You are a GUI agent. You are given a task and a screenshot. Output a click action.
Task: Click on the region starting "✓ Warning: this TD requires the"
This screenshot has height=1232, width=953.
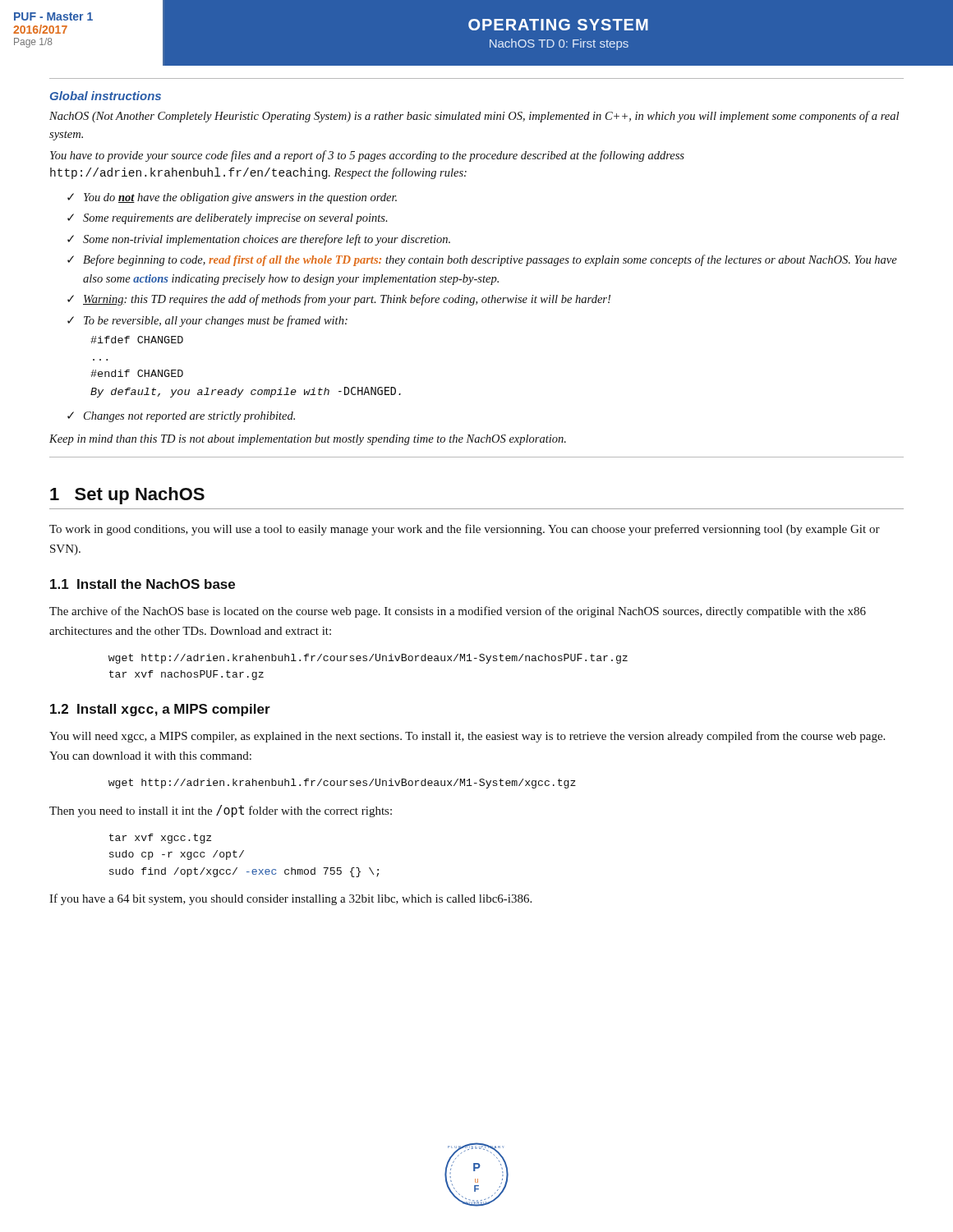pos(338,299)
